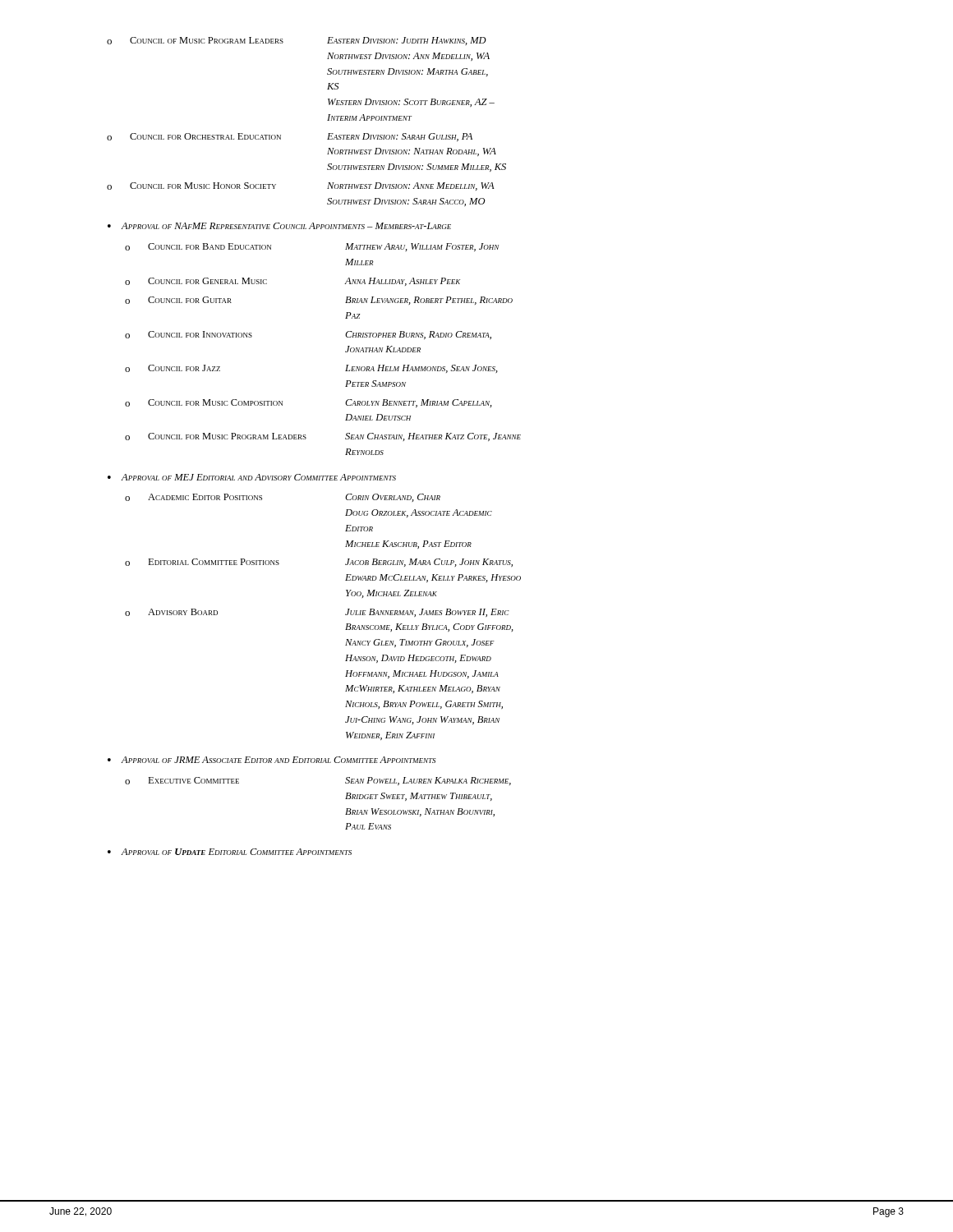The width and height of the screenshot is (953, 1232).
Task: Find the list item that says "o Executive Committee Sean Powell, Lauren Kapalka"
Action: pyautogui.click(x=189, y=781)
